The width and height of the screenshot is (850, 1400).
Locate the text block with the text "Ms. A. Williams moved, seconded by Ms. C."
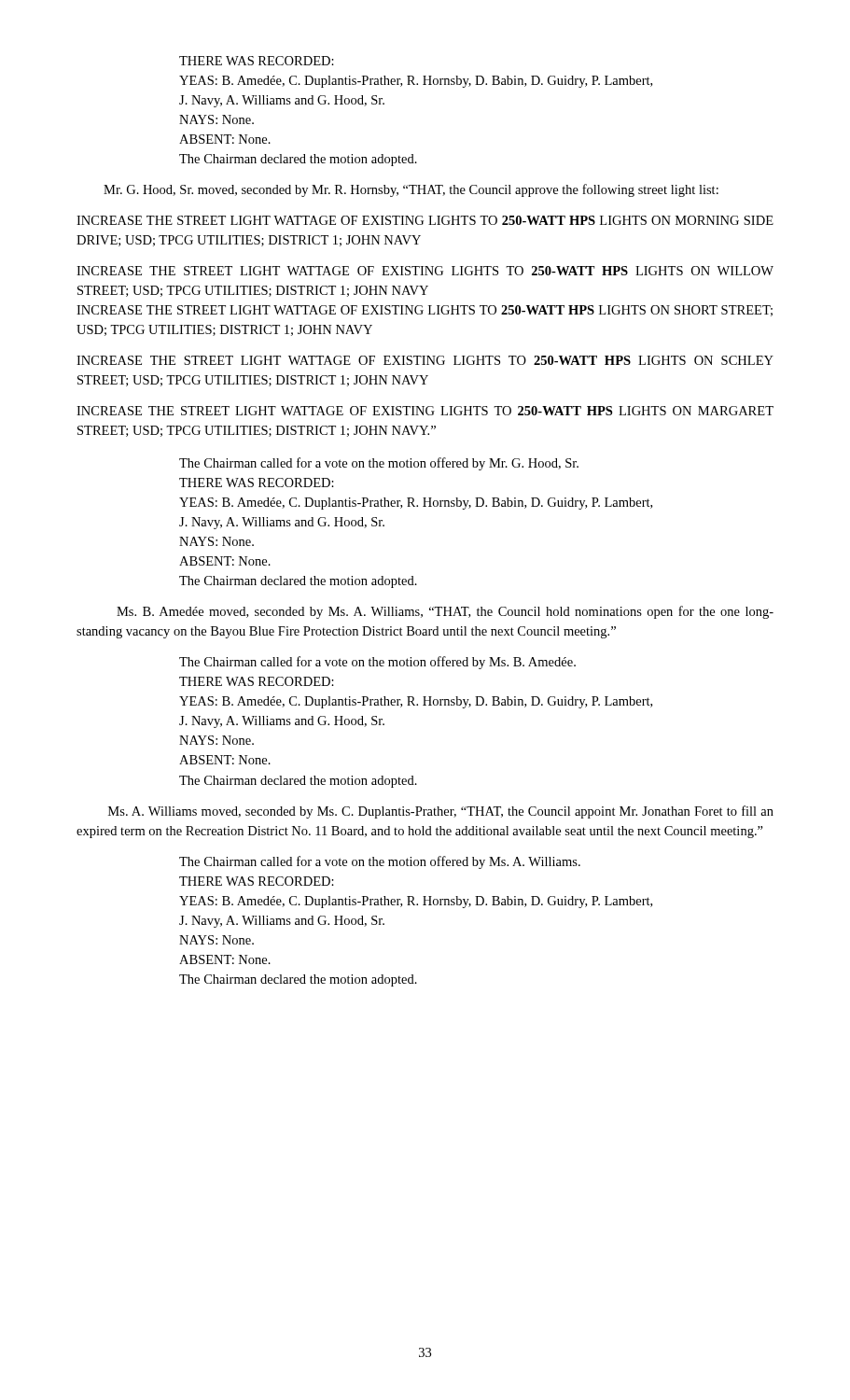[x=425, y=820]
